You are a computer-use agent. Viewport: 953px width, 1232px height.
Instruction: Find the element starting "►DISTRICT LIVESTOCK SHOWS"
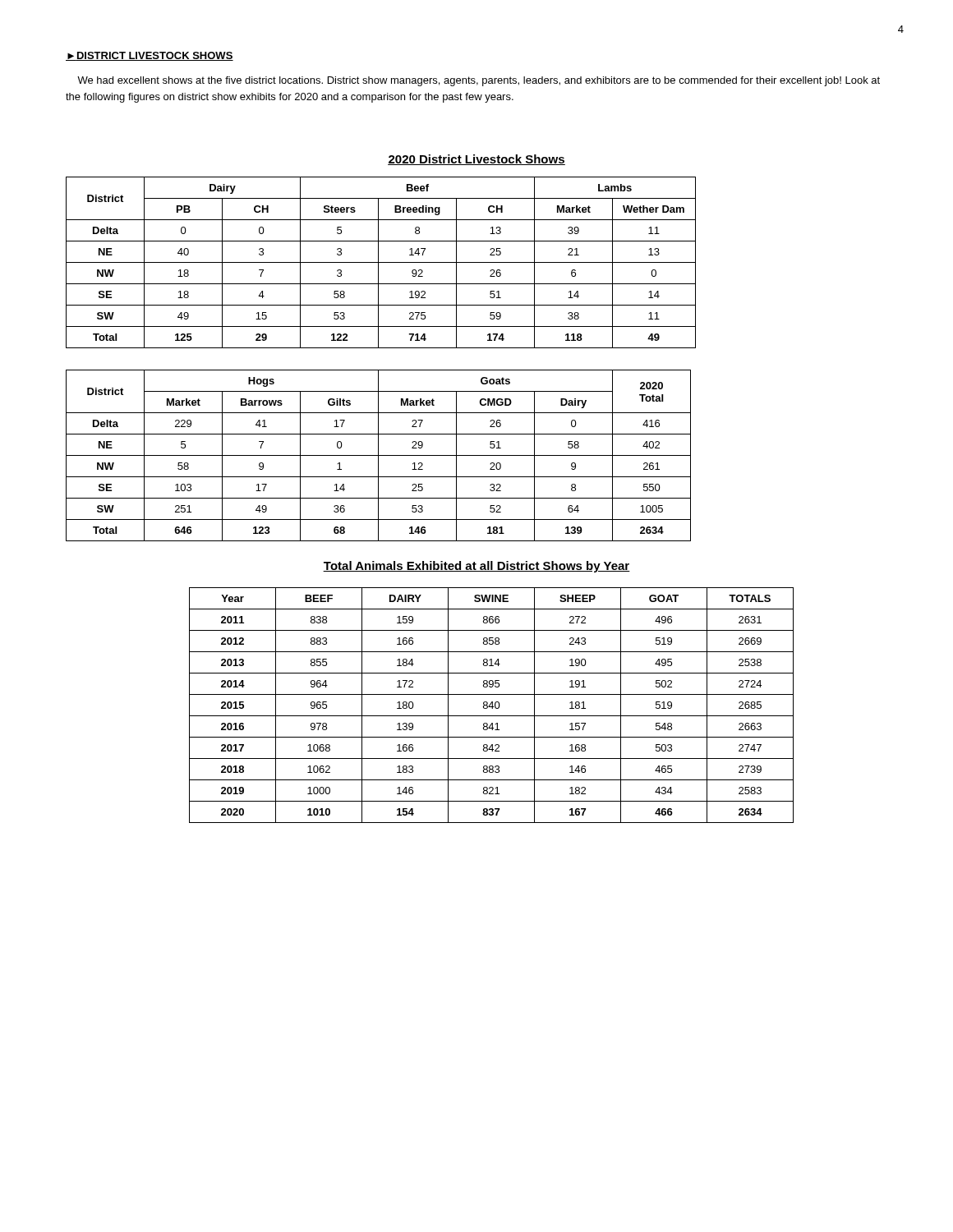pos(149,55)
